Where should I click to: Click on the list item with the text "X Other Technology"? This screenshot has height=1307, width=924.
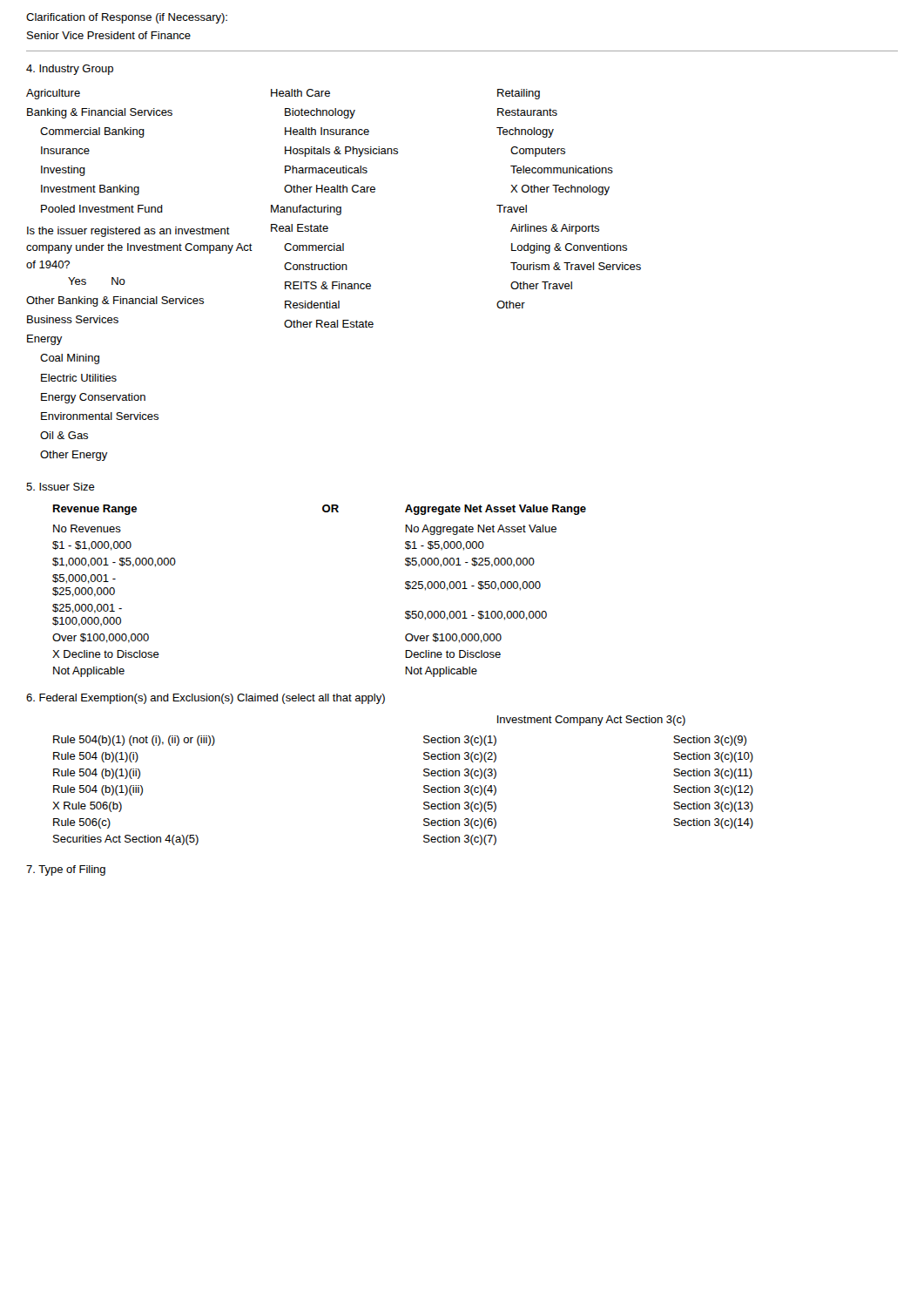click(560, 189)
